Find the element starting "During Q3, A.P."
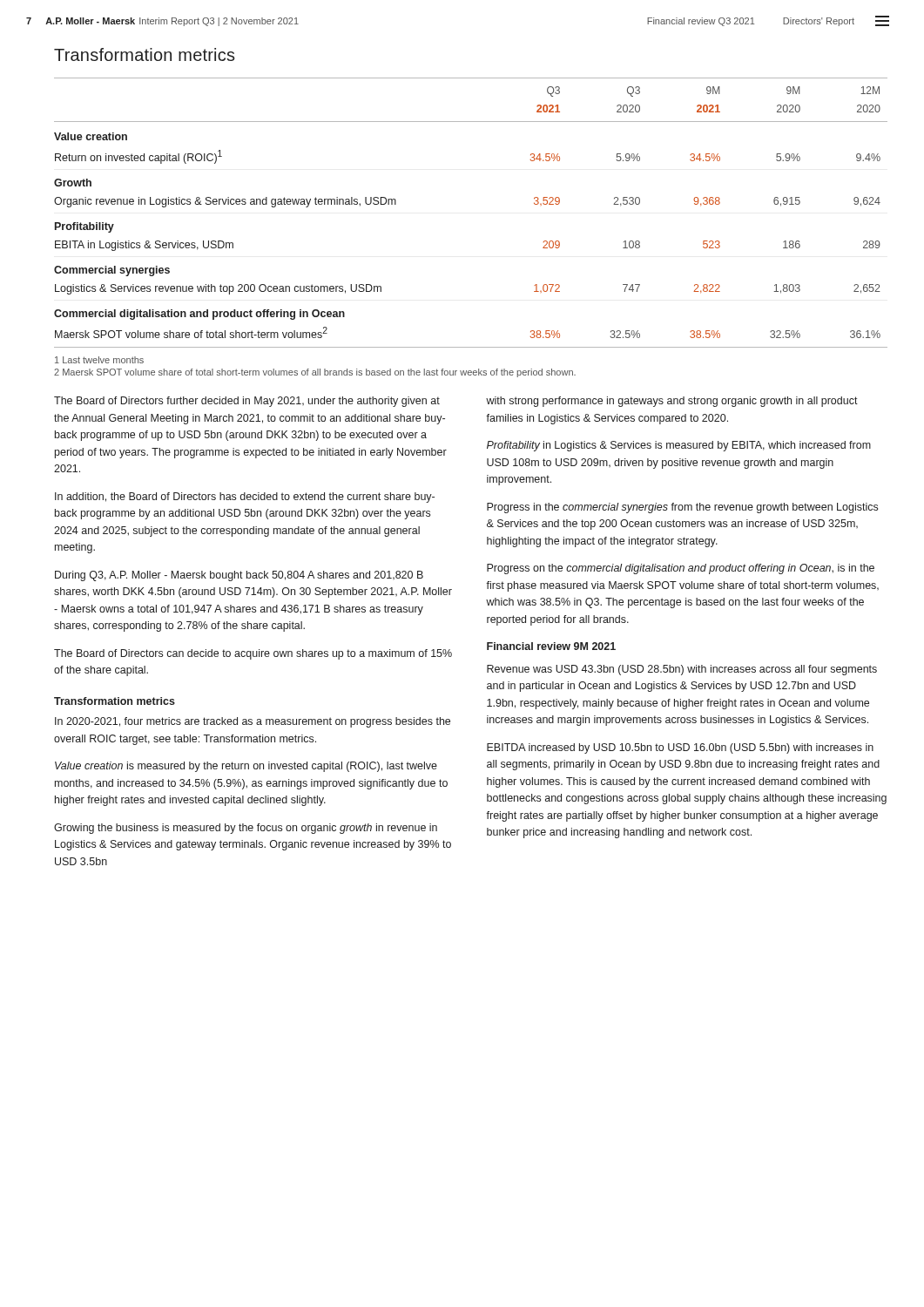Viewport: 924px width, 1307px height. pyautogui.click(x=253, y=600)
